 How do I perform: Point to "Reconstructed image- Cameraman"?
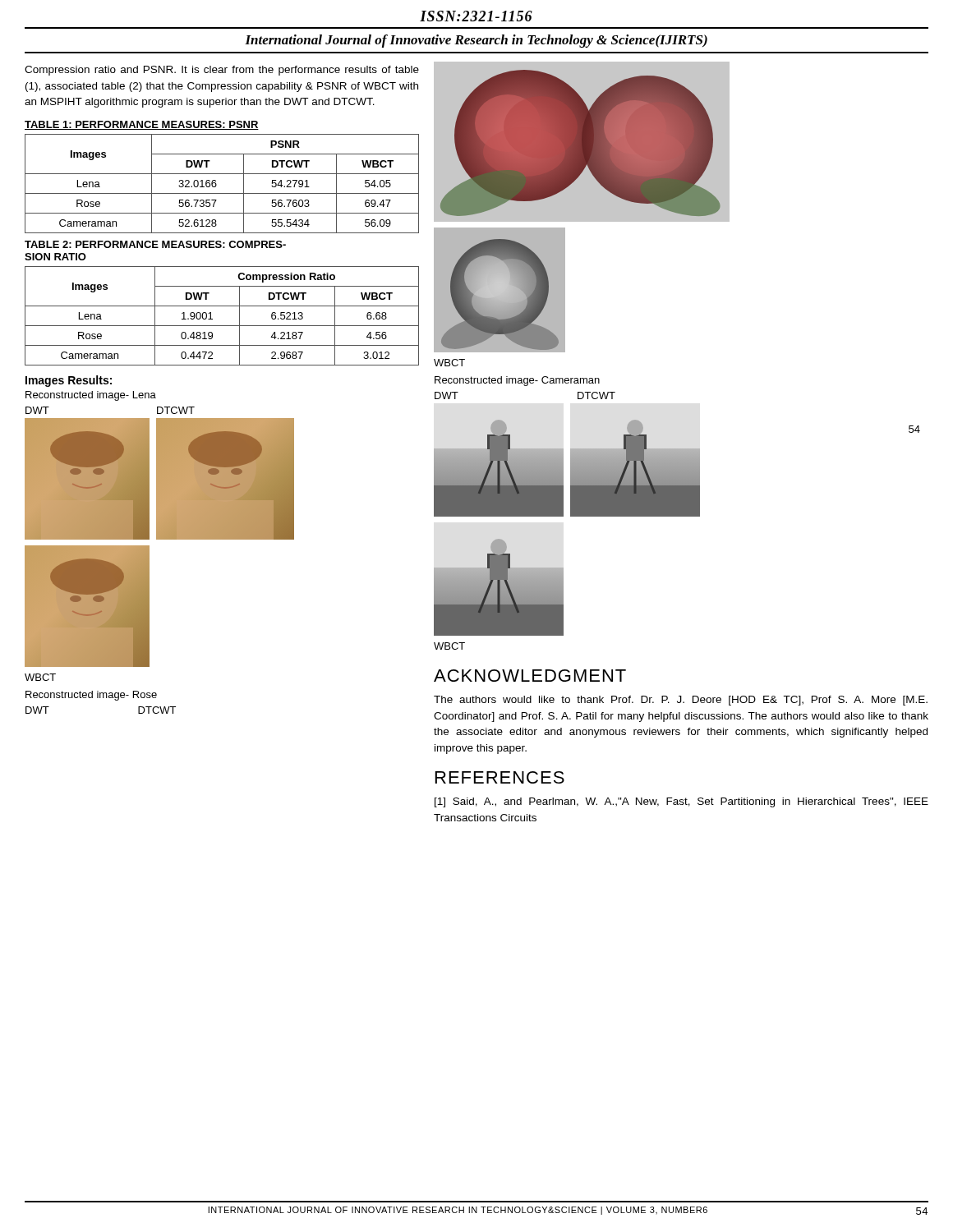[517, 380]
